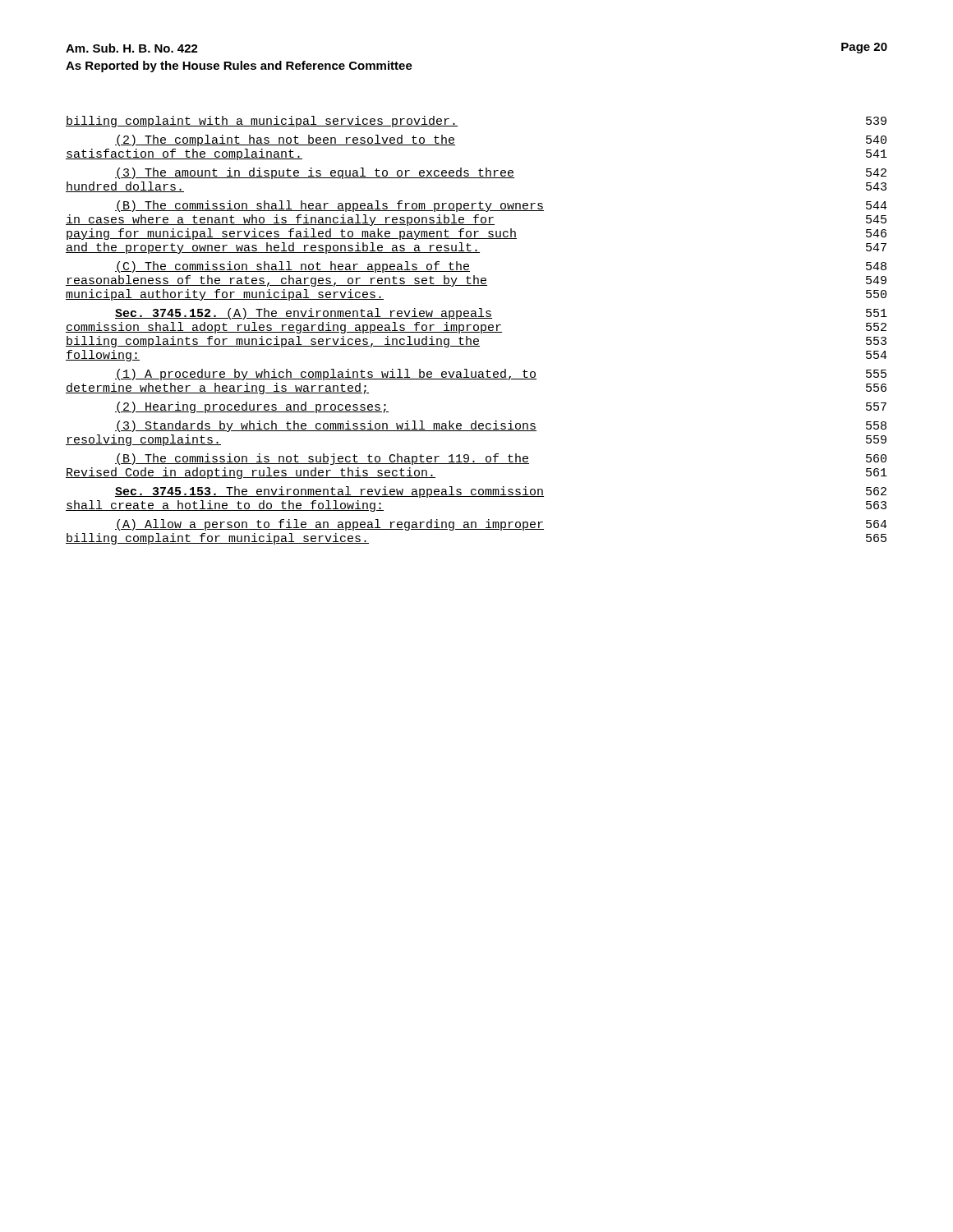The width and height of the screenshot is (953, 1232).
Task: Select the text block starting "resolving complaints. 559"
Action: pos(476,441)
